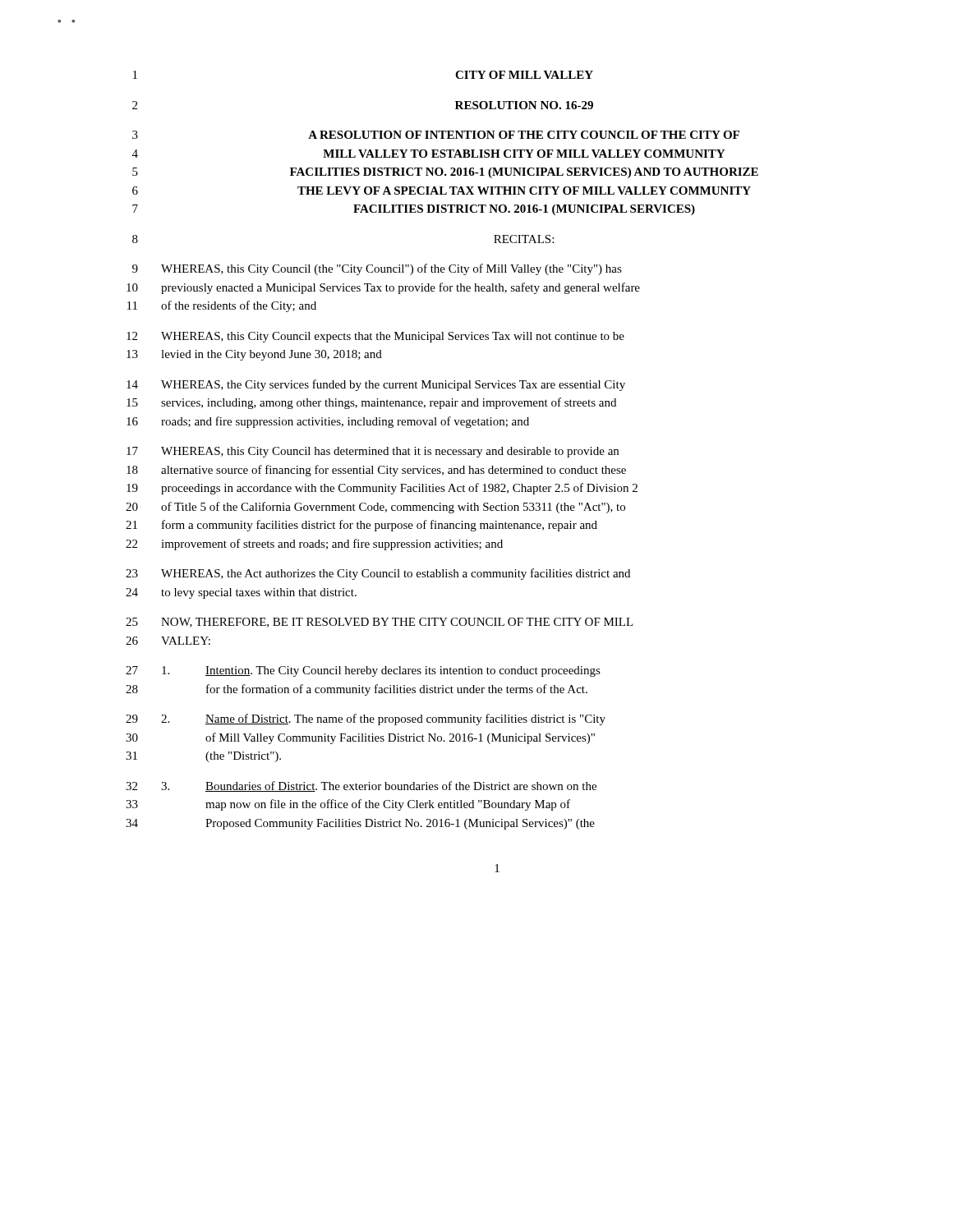Image resolution: width=953 pixels, height=1232 pixels.
Task: Find the block on this page that starts "25 NOW, THEREFORE, BE IT RESOLVED"
Action: pos(497,631)
